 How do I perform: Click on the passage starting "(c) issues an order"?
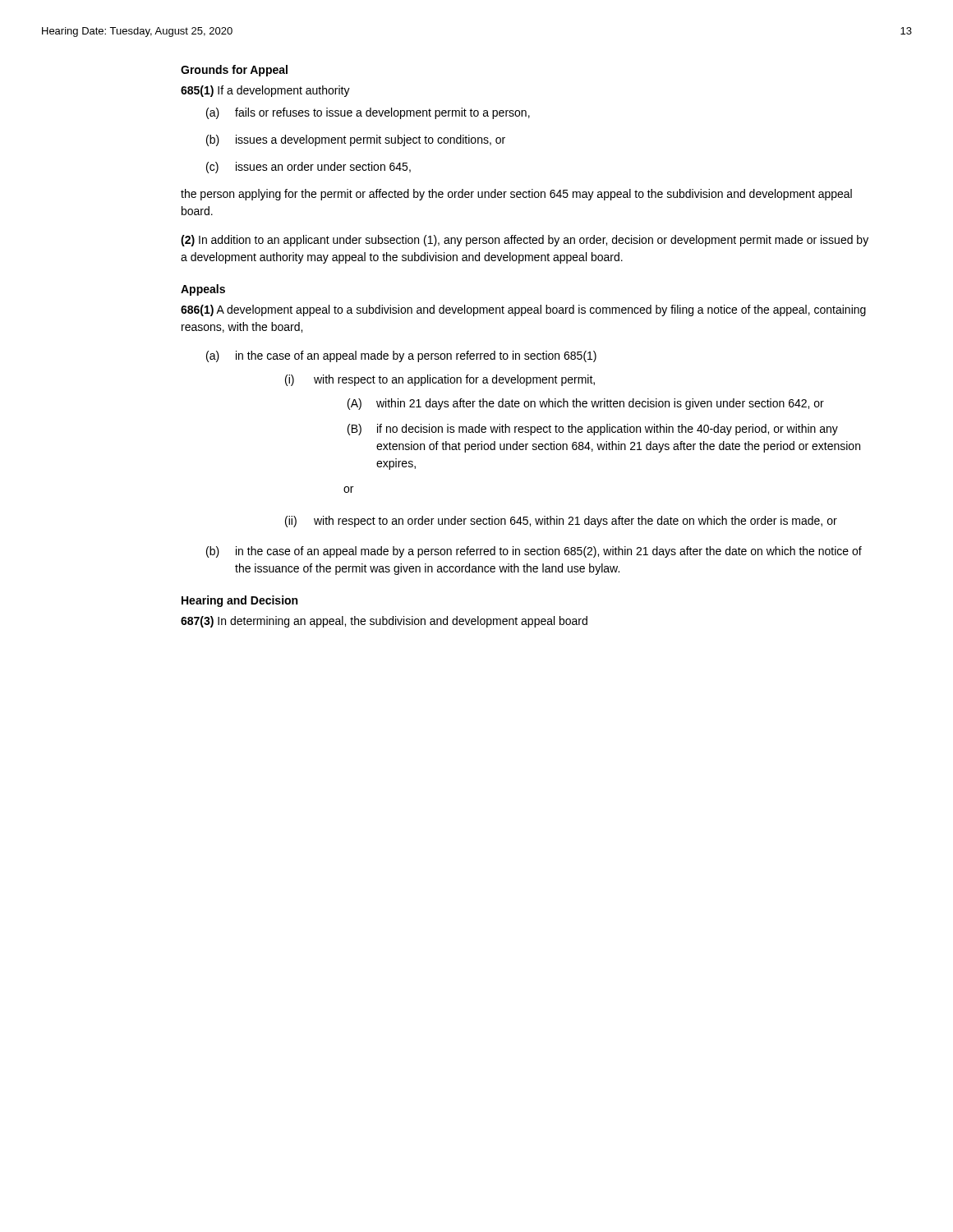[x=308, y=168]
